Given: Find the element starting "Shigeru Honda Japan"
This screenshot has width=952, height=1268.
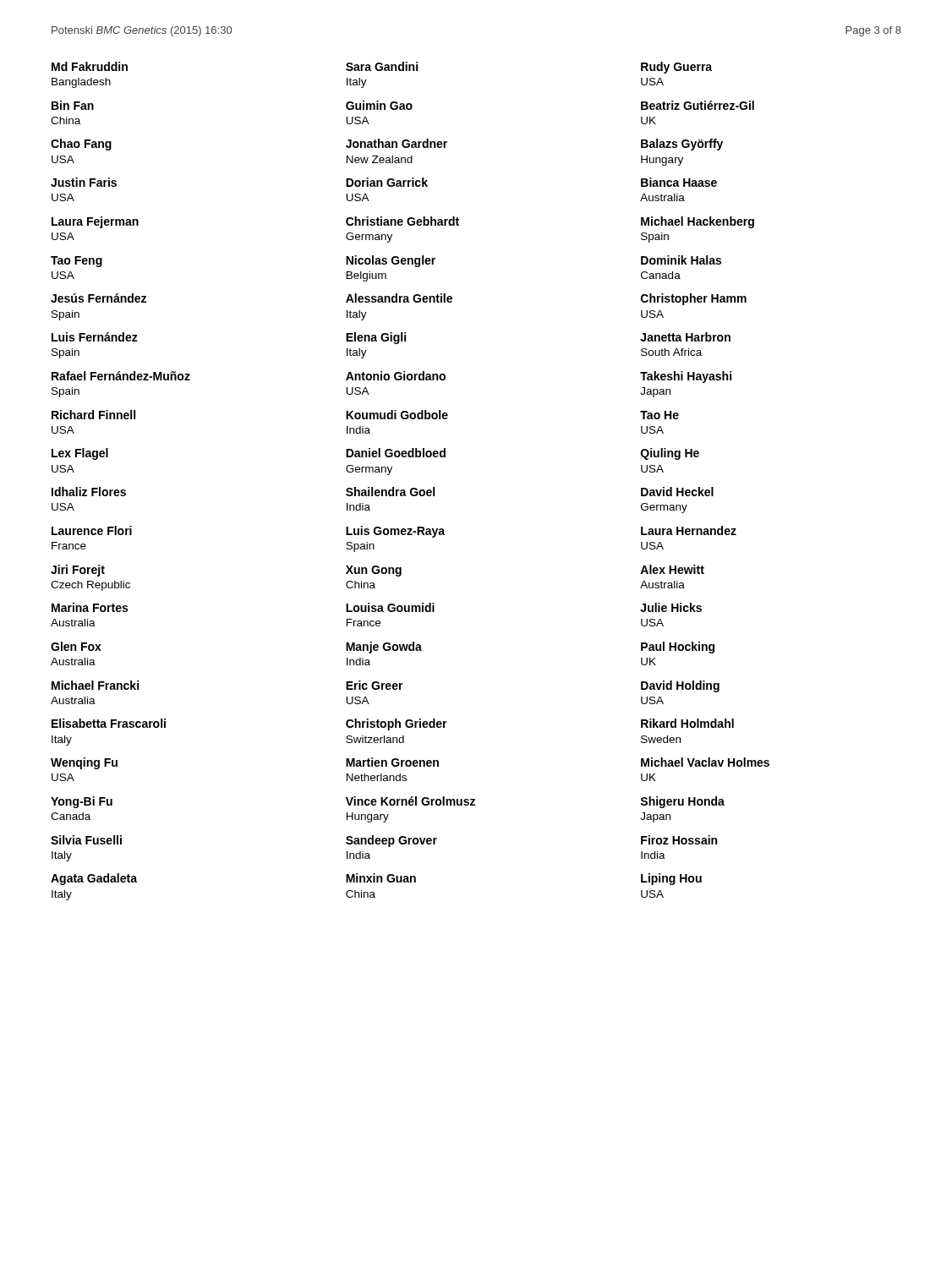Looking at the screenshot, I should (682, 802).
